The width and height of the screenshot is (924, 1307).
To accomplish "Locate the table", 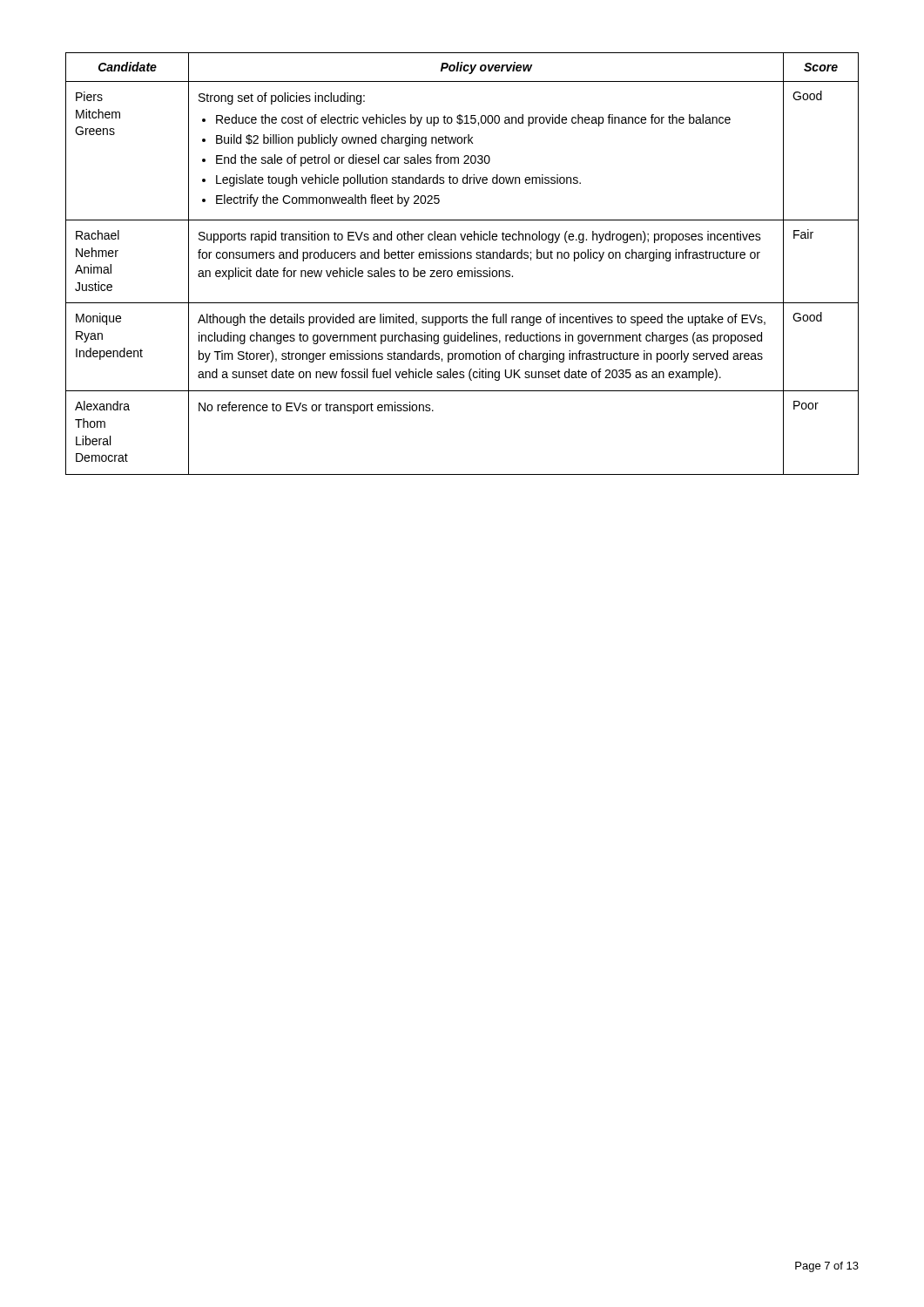I will 462,263.
